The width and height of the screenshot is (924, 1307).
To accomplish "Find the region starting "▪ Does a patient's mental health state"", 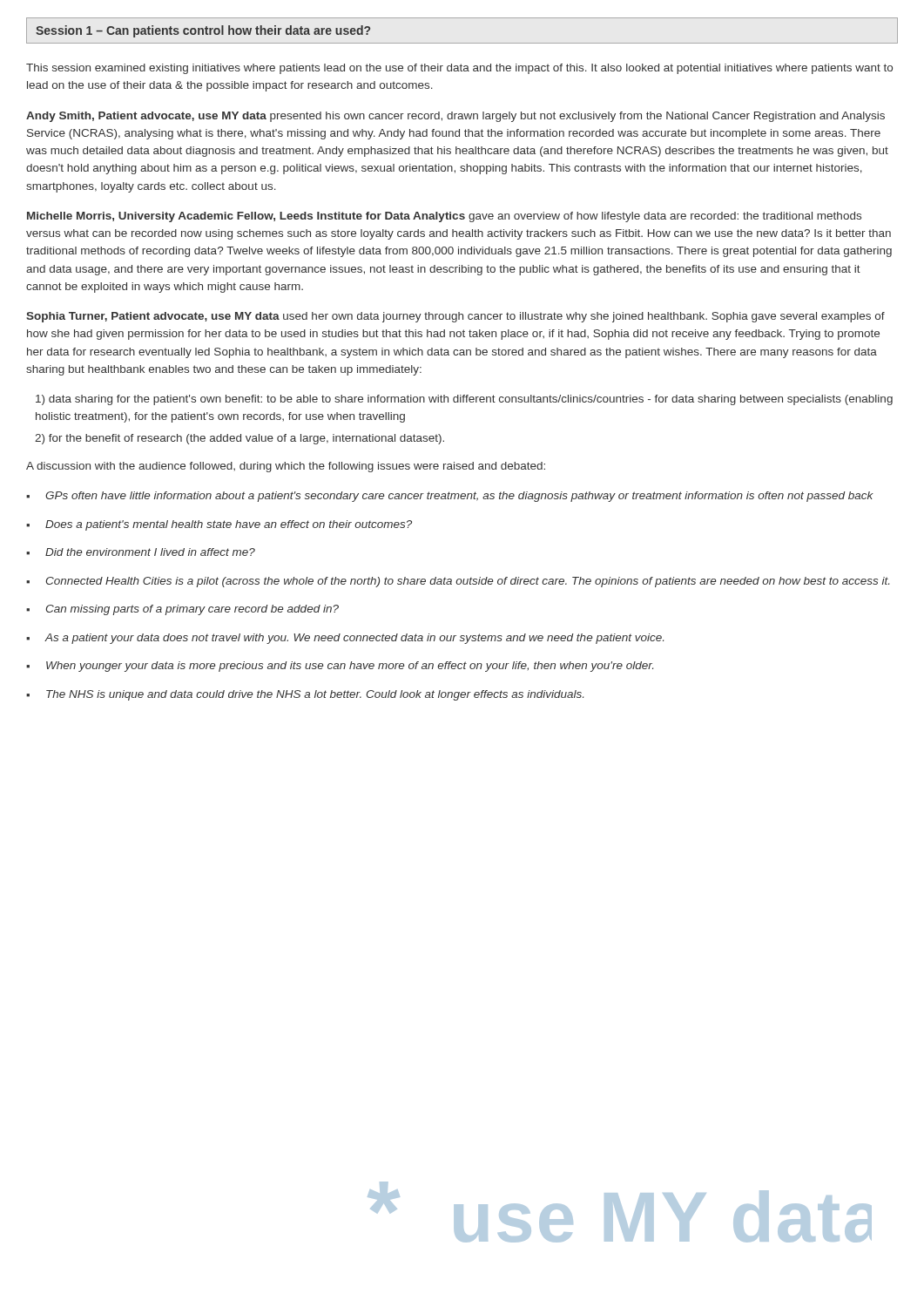I will coord(219,524).
